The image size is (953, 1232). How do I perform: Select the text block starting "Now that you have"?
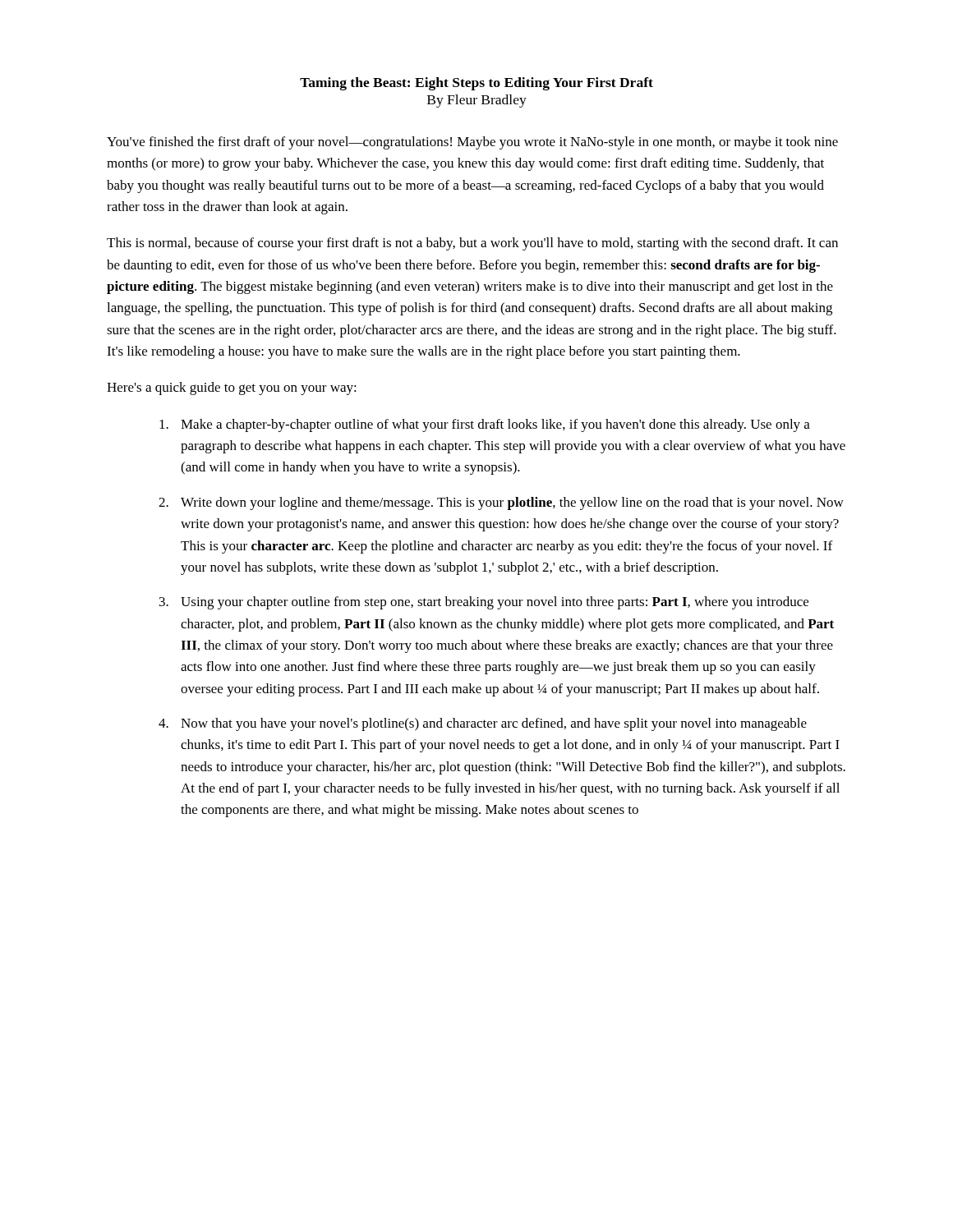point(513,766)
